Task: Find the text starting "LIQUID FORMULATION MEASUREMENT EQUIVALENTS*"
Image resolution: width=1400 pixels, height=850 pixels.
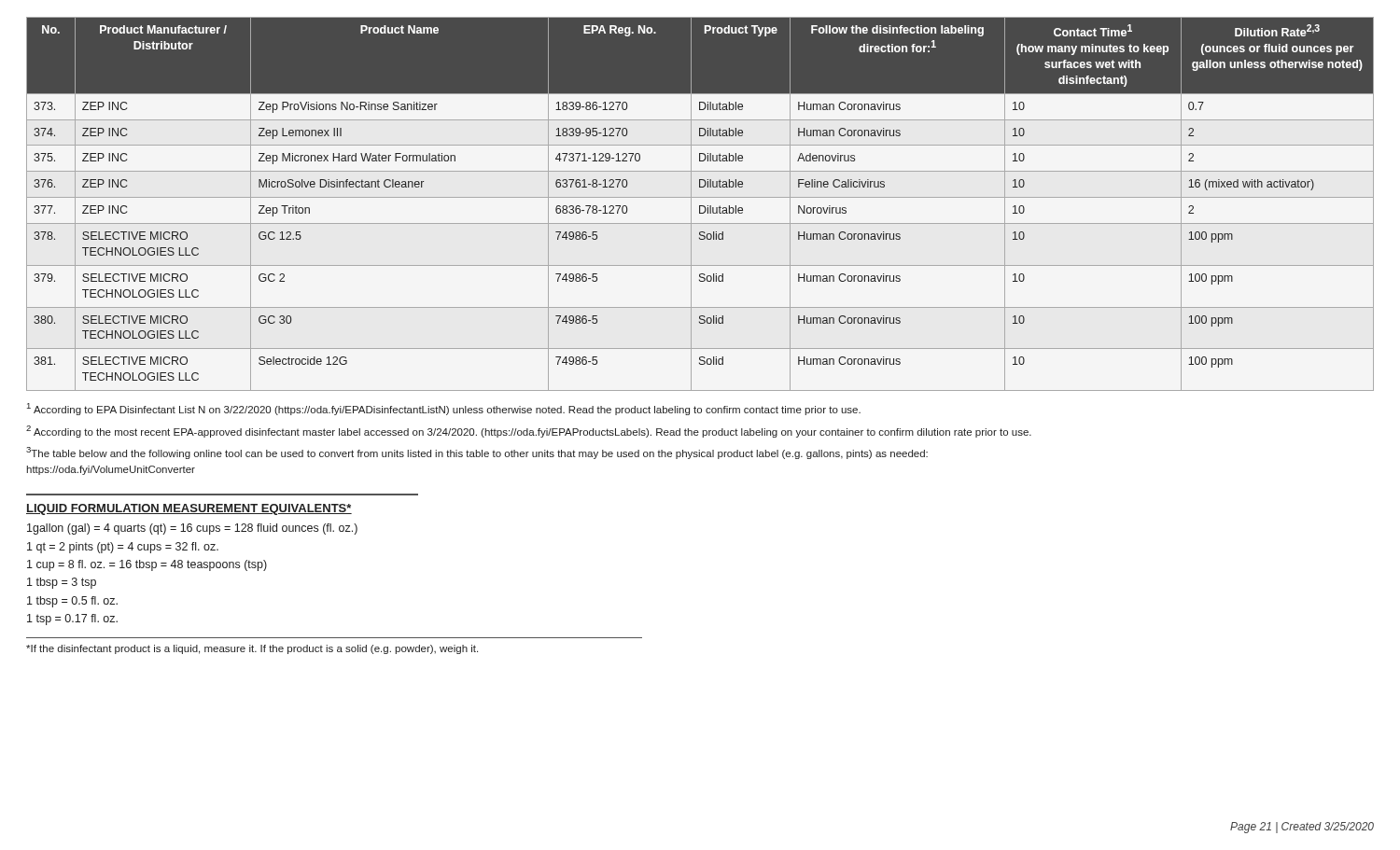Action: [189, 508]
